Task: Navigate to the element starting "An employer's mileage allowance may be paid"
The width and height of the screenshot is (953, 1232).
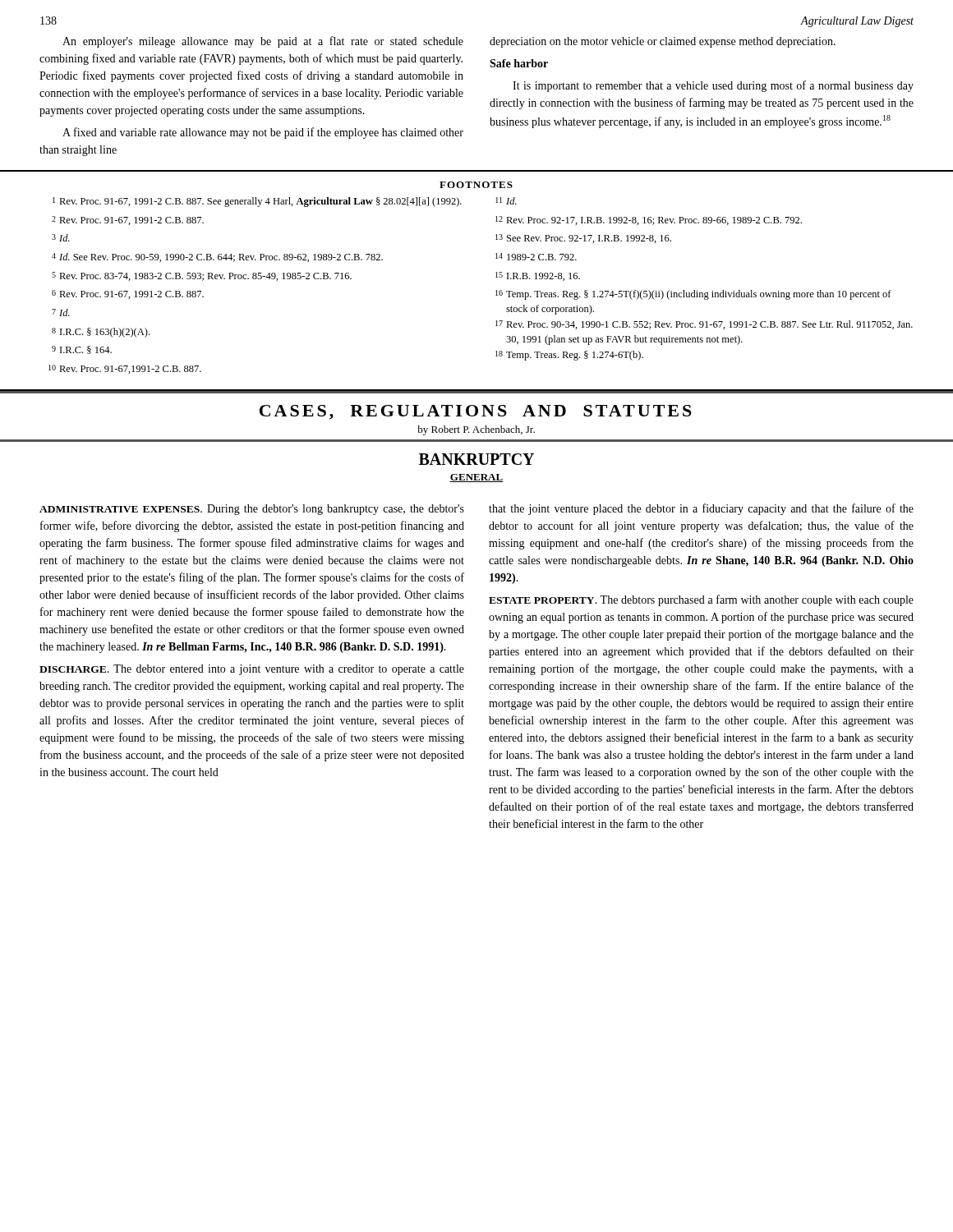Action: (x=251, y=96)
